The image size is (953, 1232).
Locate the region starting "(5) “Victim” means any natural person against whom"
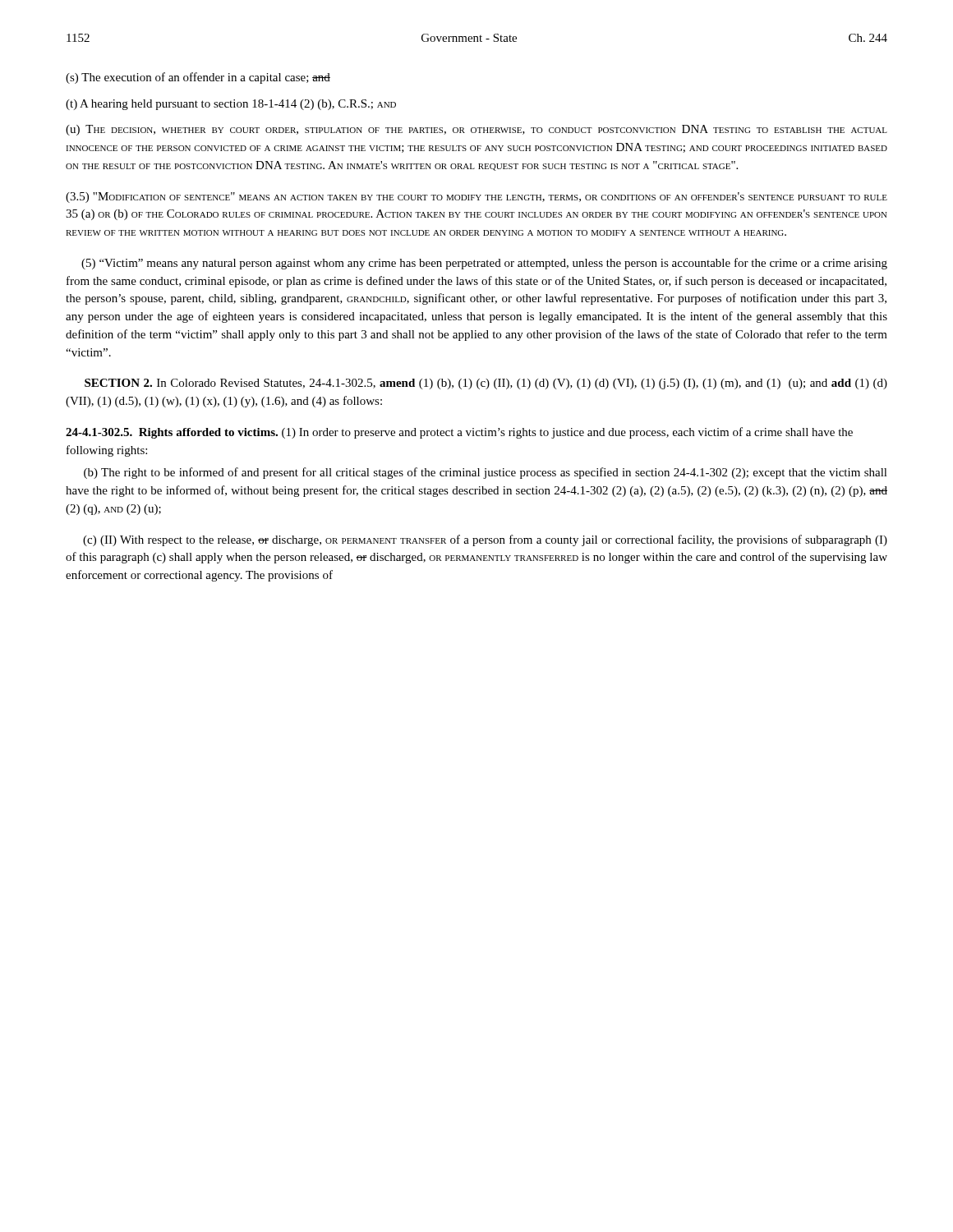[x=476, y=307]
